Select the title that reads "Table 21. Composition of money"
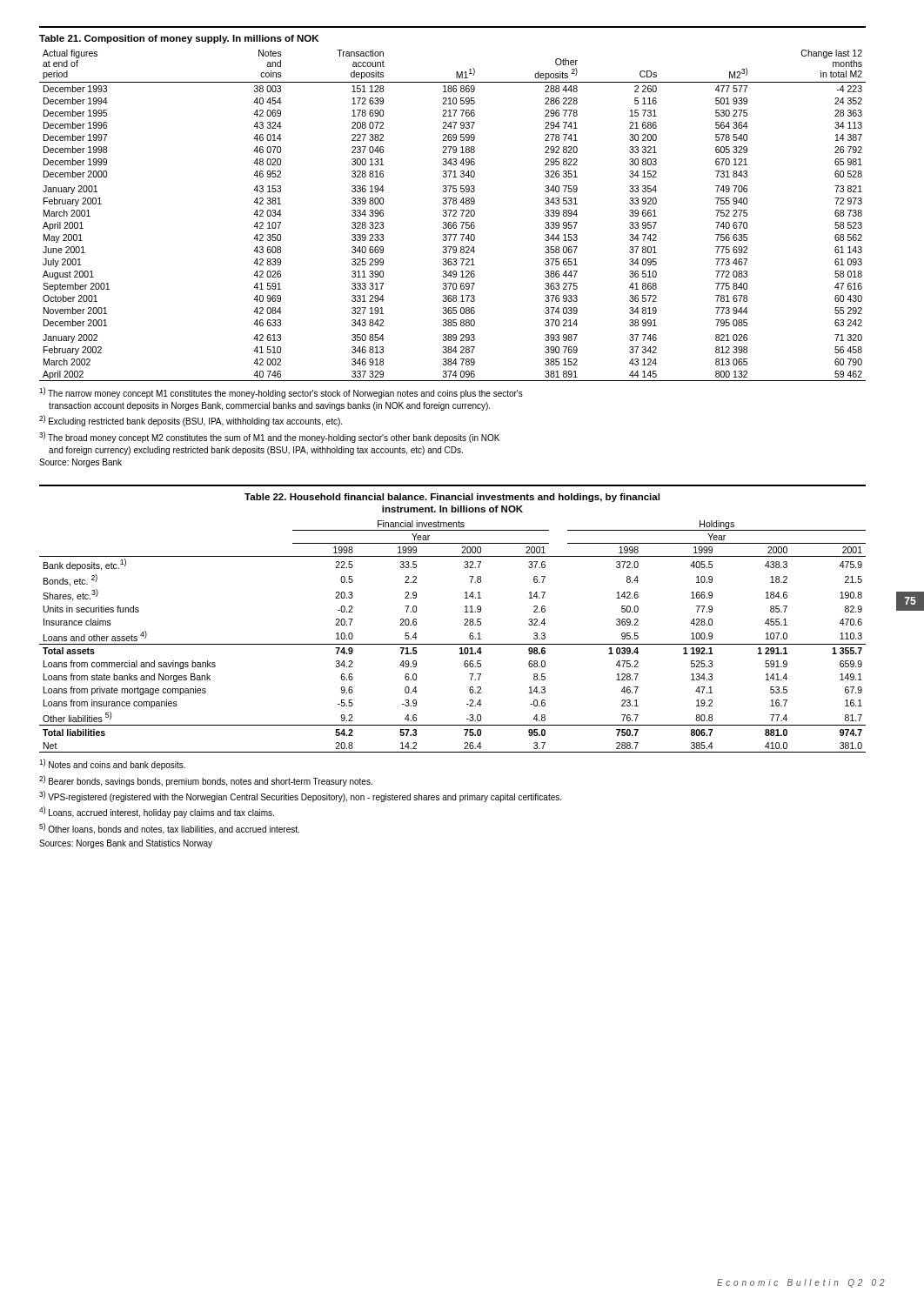 tap(179, 38)
